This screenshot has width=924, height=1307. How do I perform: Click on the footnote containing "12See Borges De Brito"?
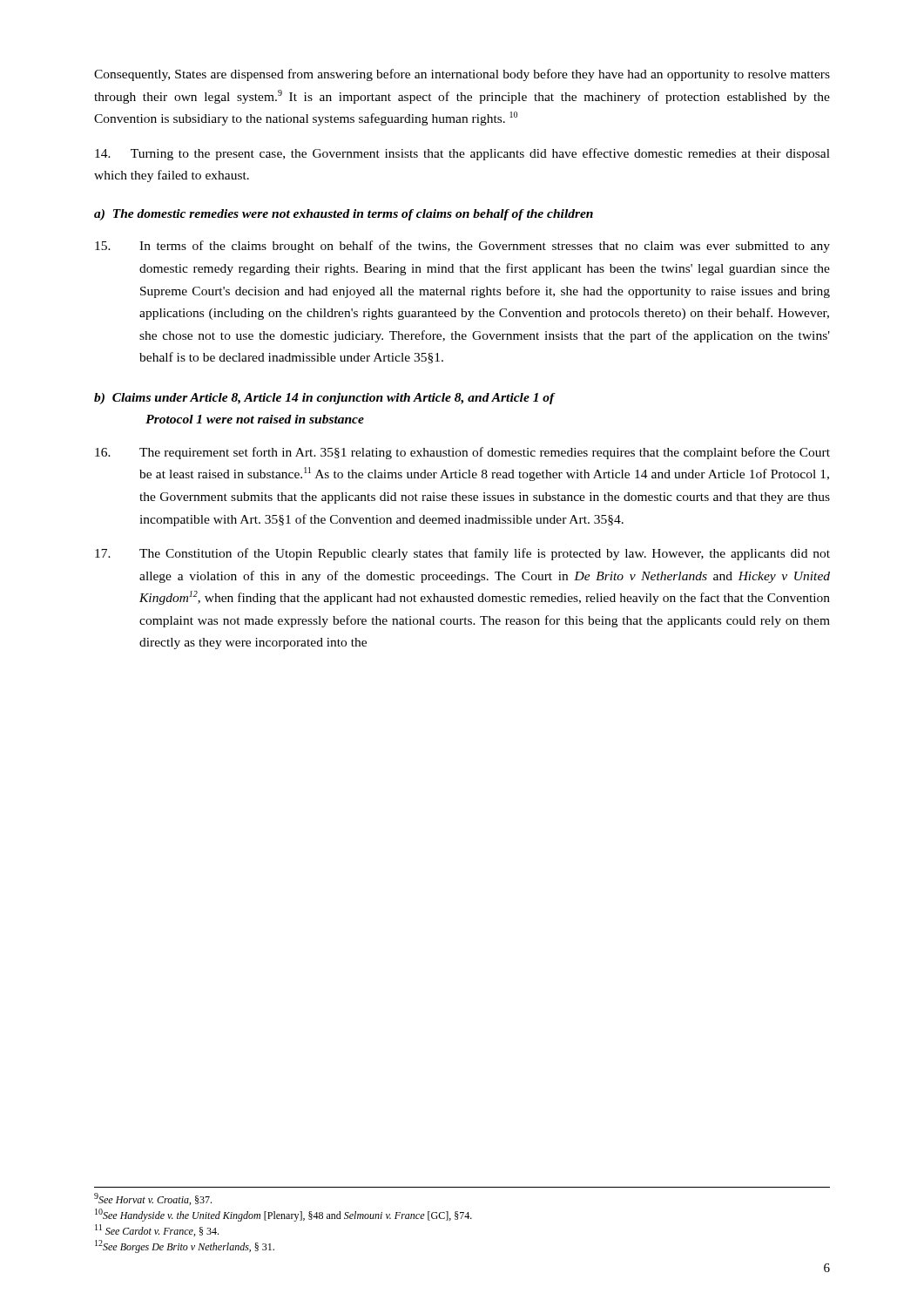point(185,1246)
